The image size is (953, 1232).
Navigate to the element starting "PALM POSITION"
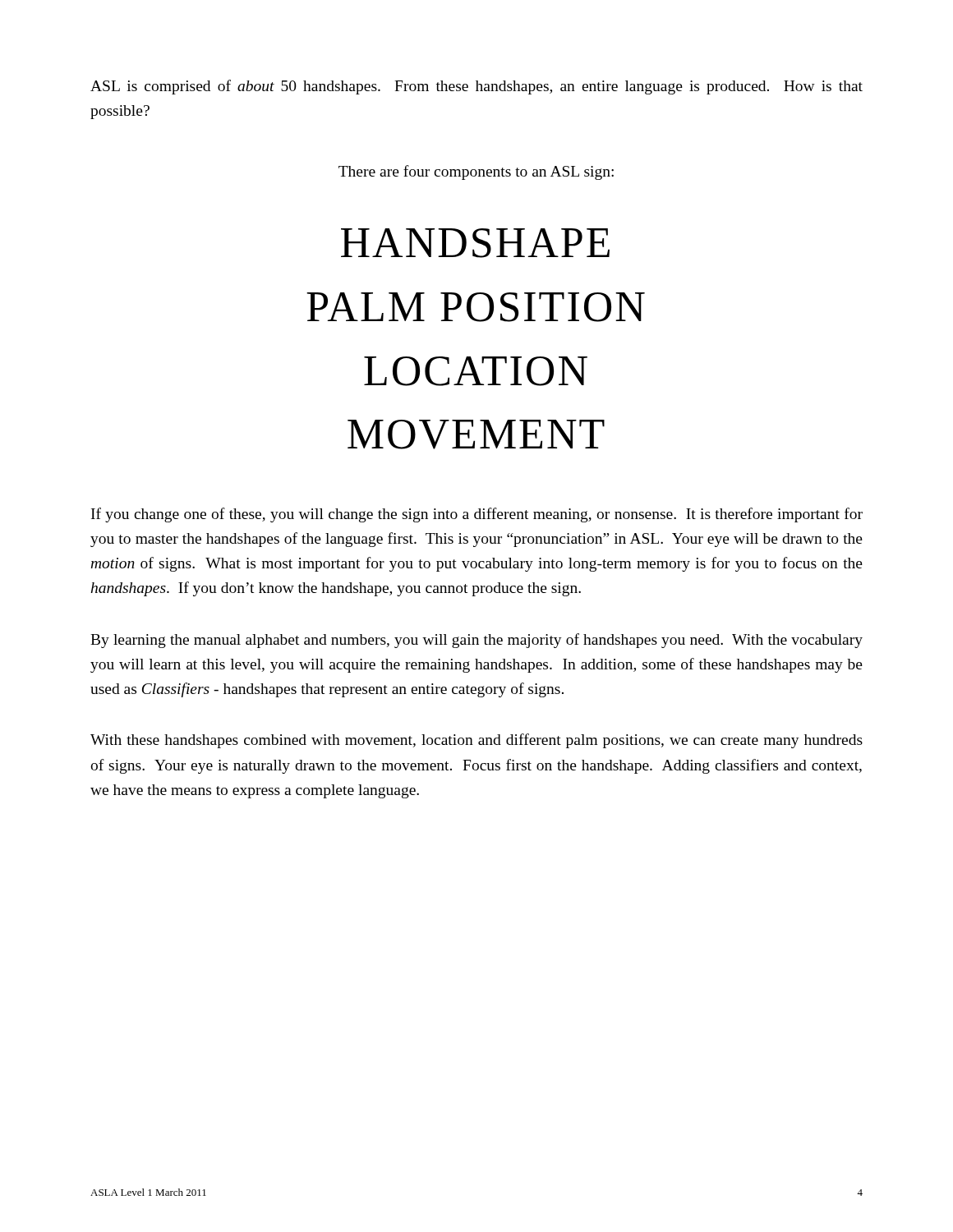476,307
